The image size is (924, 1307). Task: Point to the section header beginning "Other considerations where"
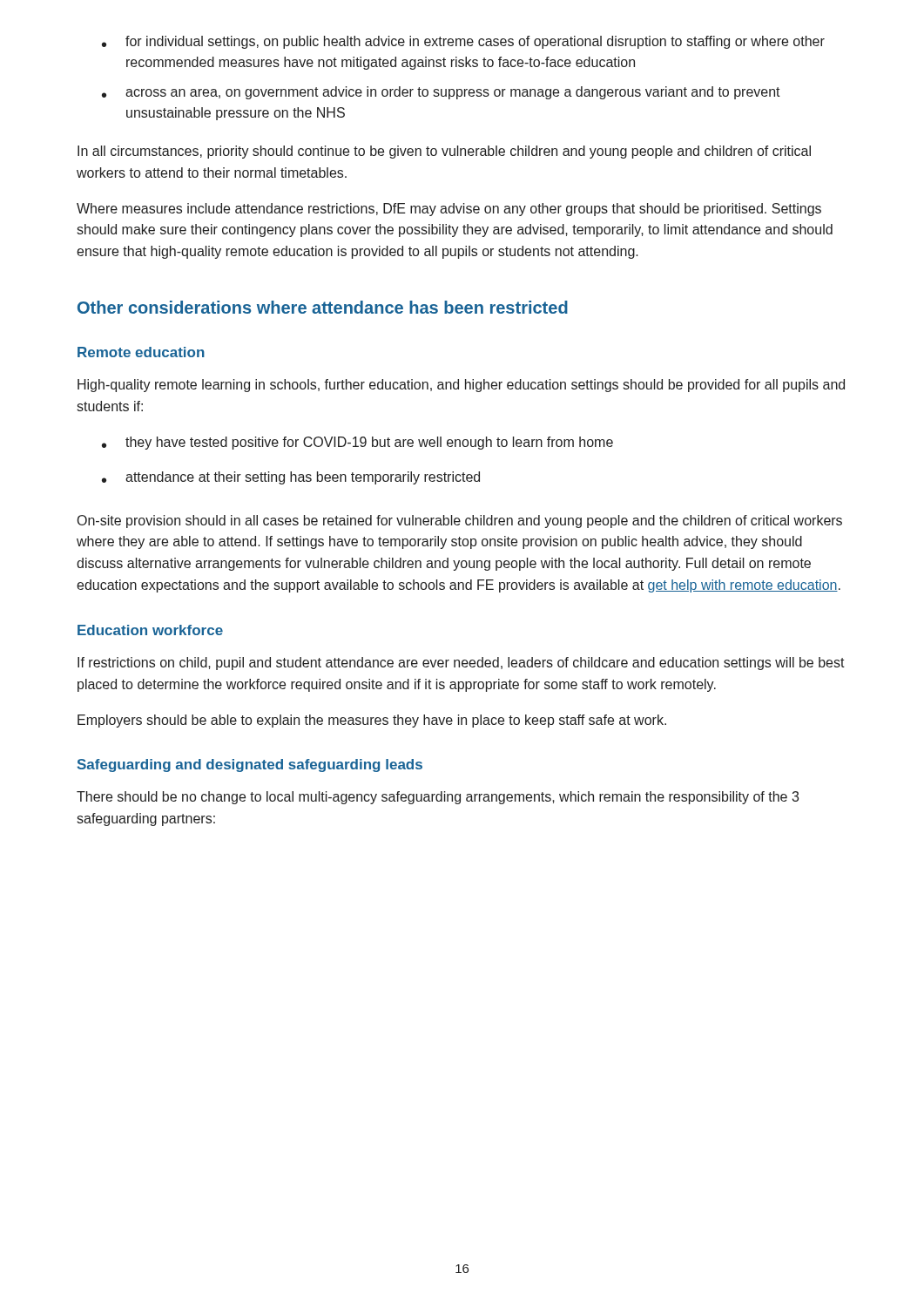[x=322, y=308]
